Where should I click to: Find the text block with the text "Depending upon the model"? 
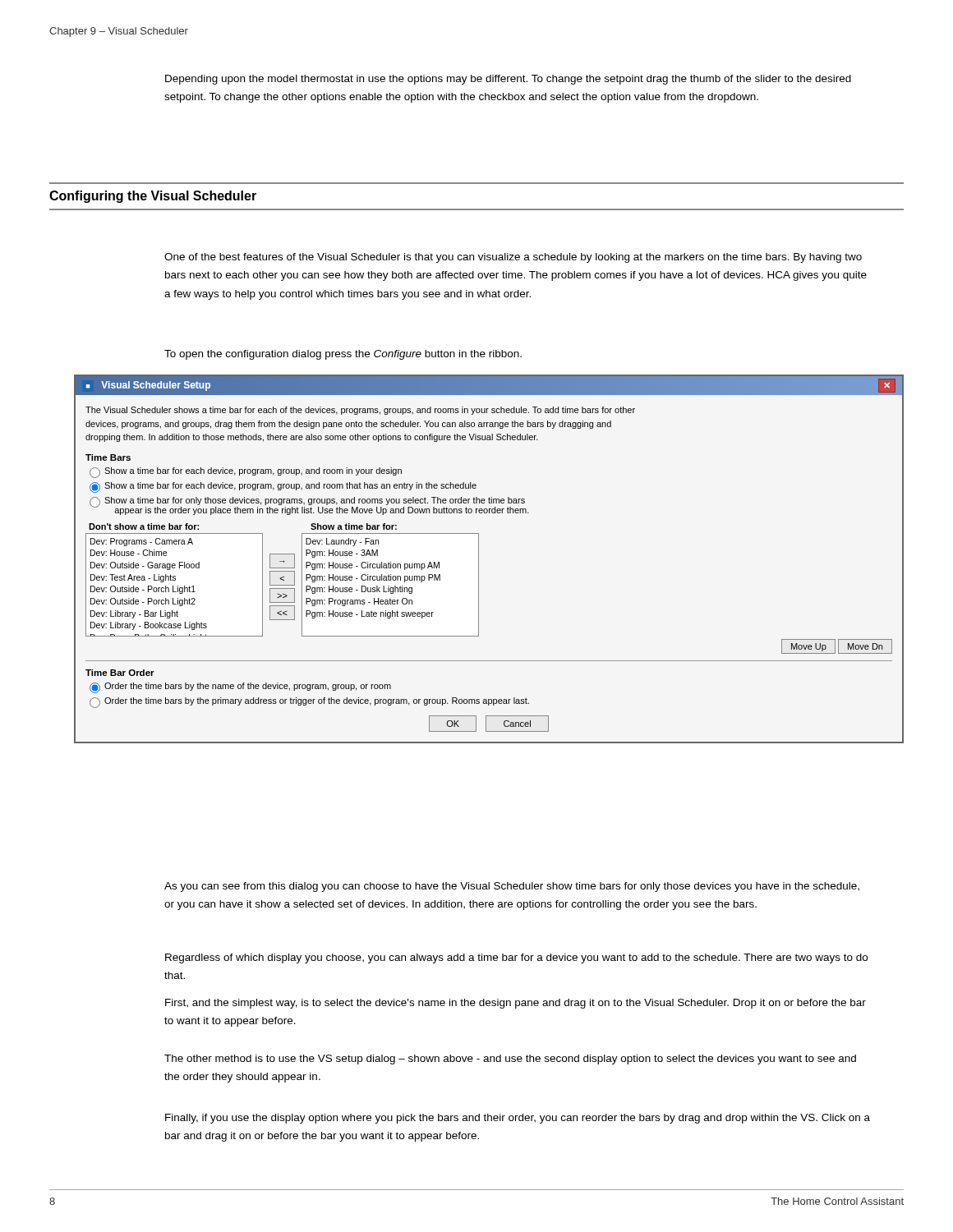tap(508, 88)
